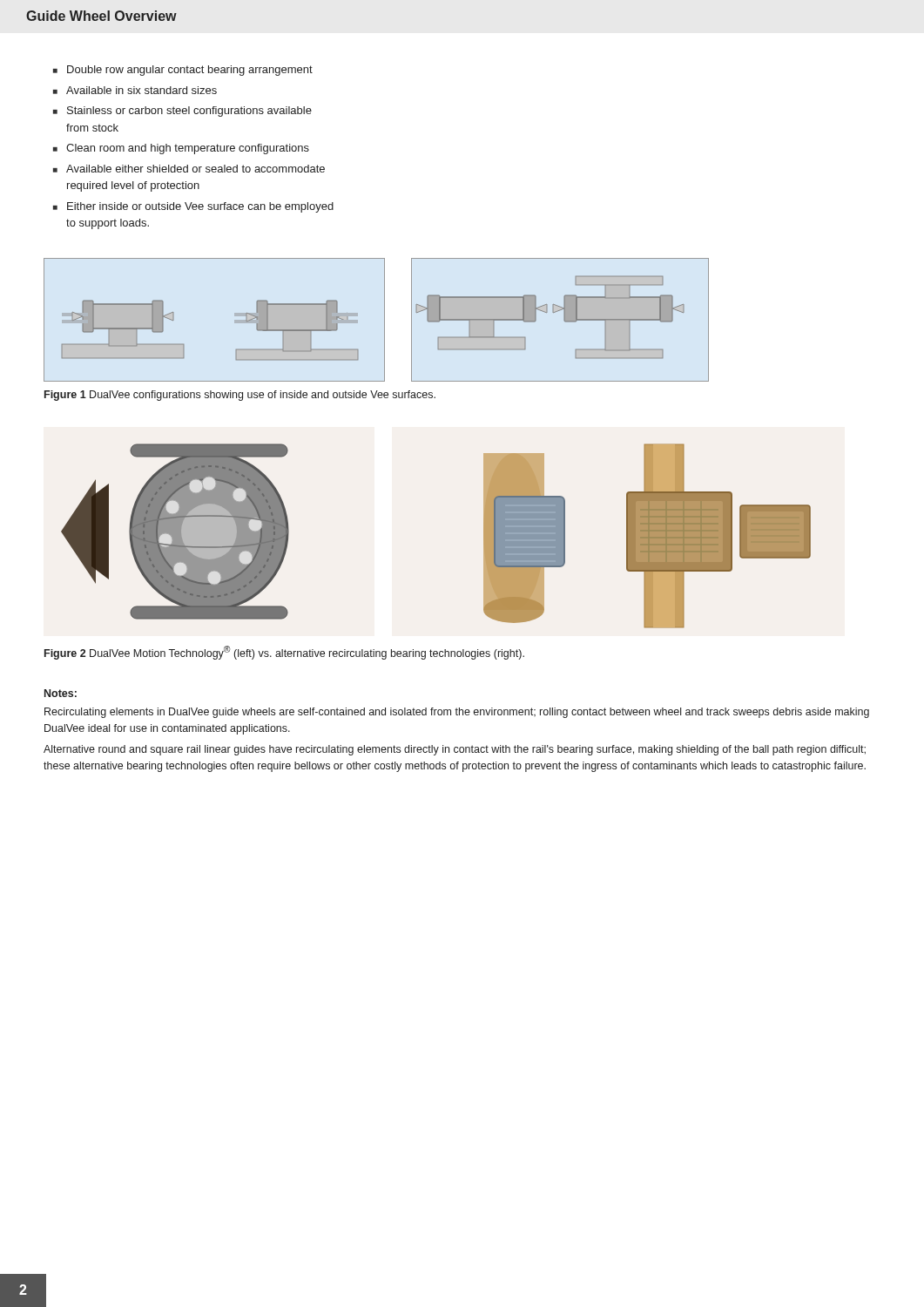This screenshot has width=924, height=1307.
Task: Select the photo
Action: click(462, 531)
